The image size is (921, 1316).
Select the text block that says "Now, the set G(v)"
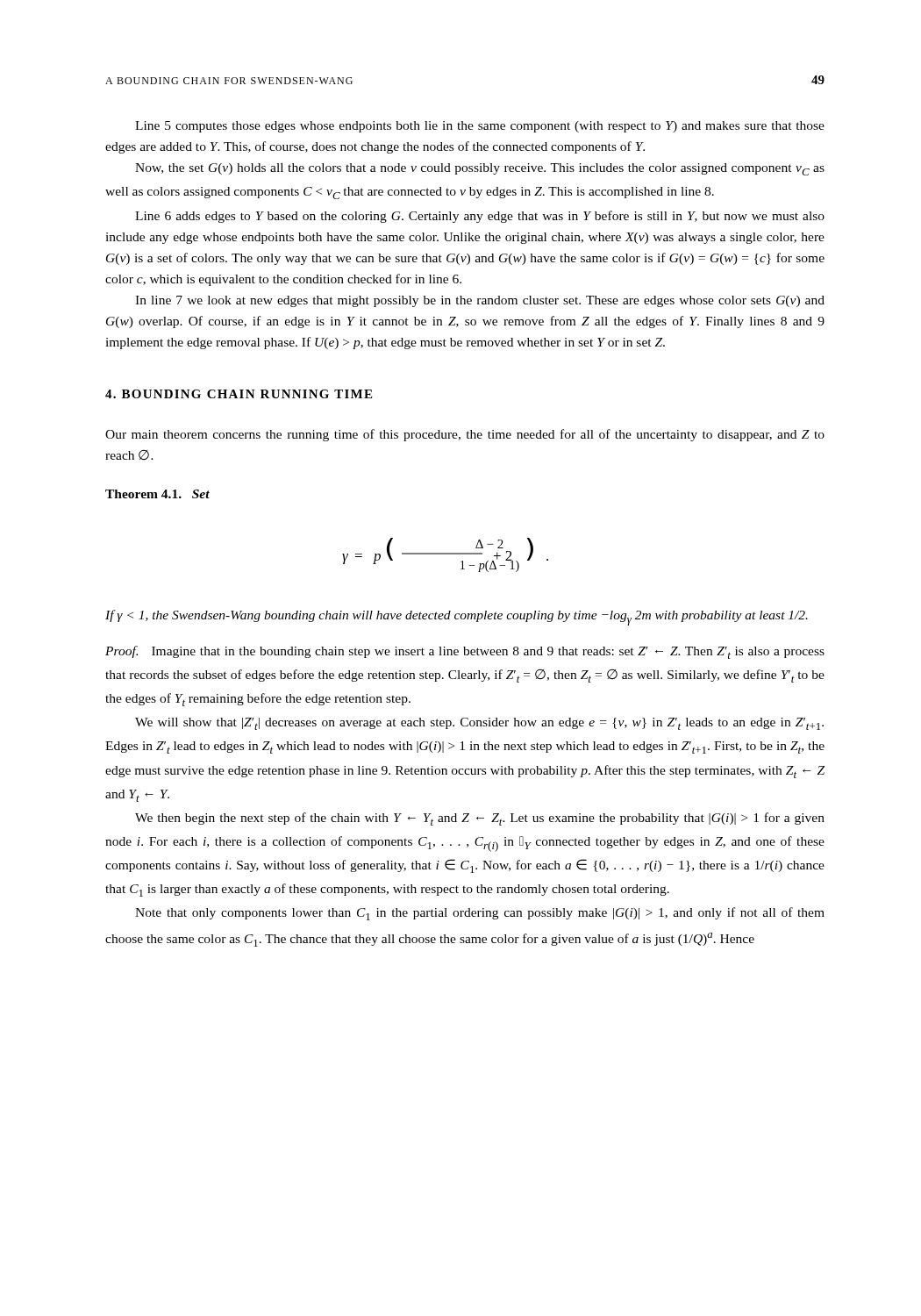[465, 181]
